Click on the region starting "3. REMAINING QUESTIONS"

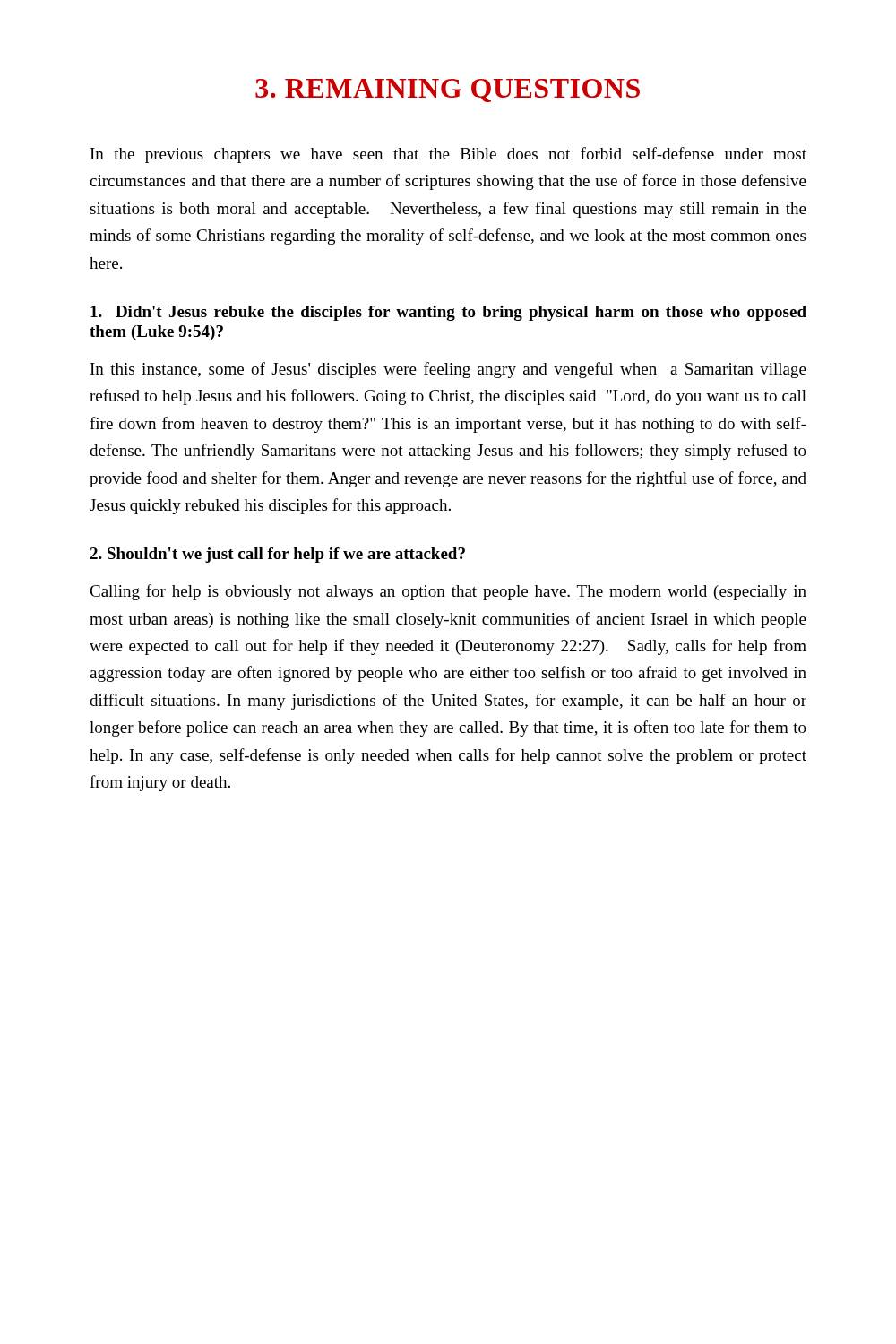(x=448, y=88)
